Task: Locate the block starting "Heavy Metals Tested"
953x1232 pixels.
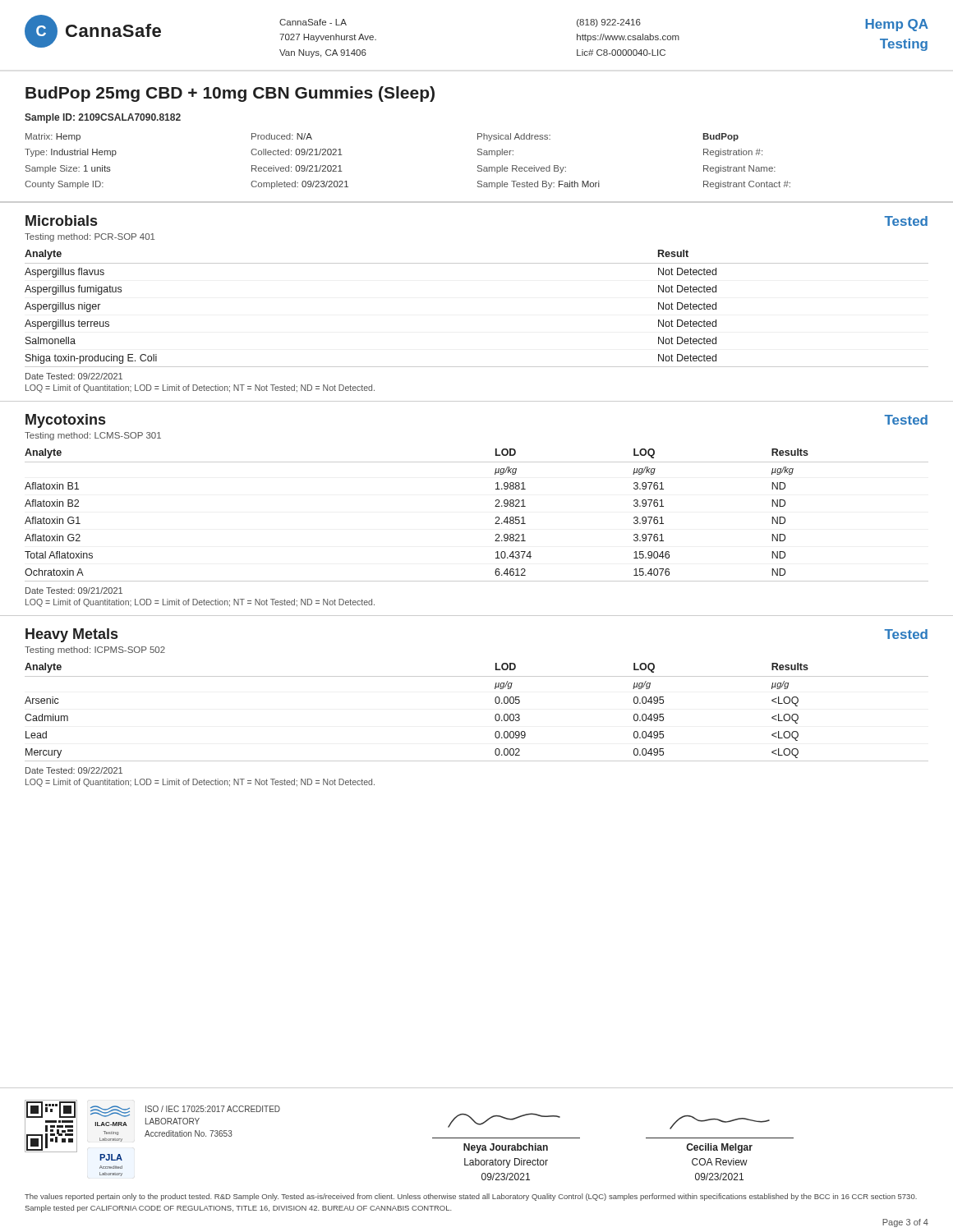Action: (78, 635)
